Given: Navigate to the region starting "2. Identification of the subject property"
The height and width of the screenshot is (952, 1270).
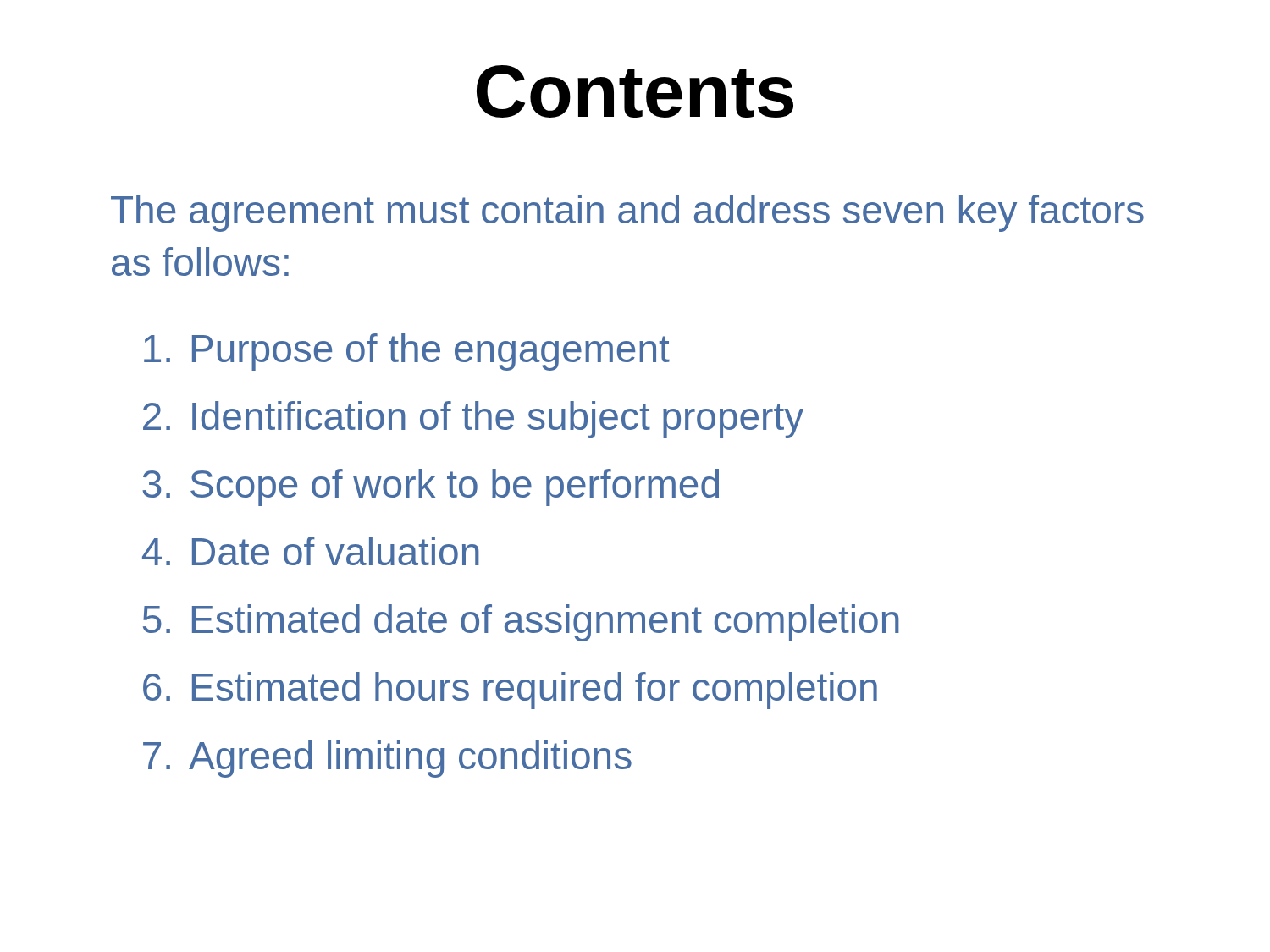Looking at the screenshot, I should click(x=635, y=416).
